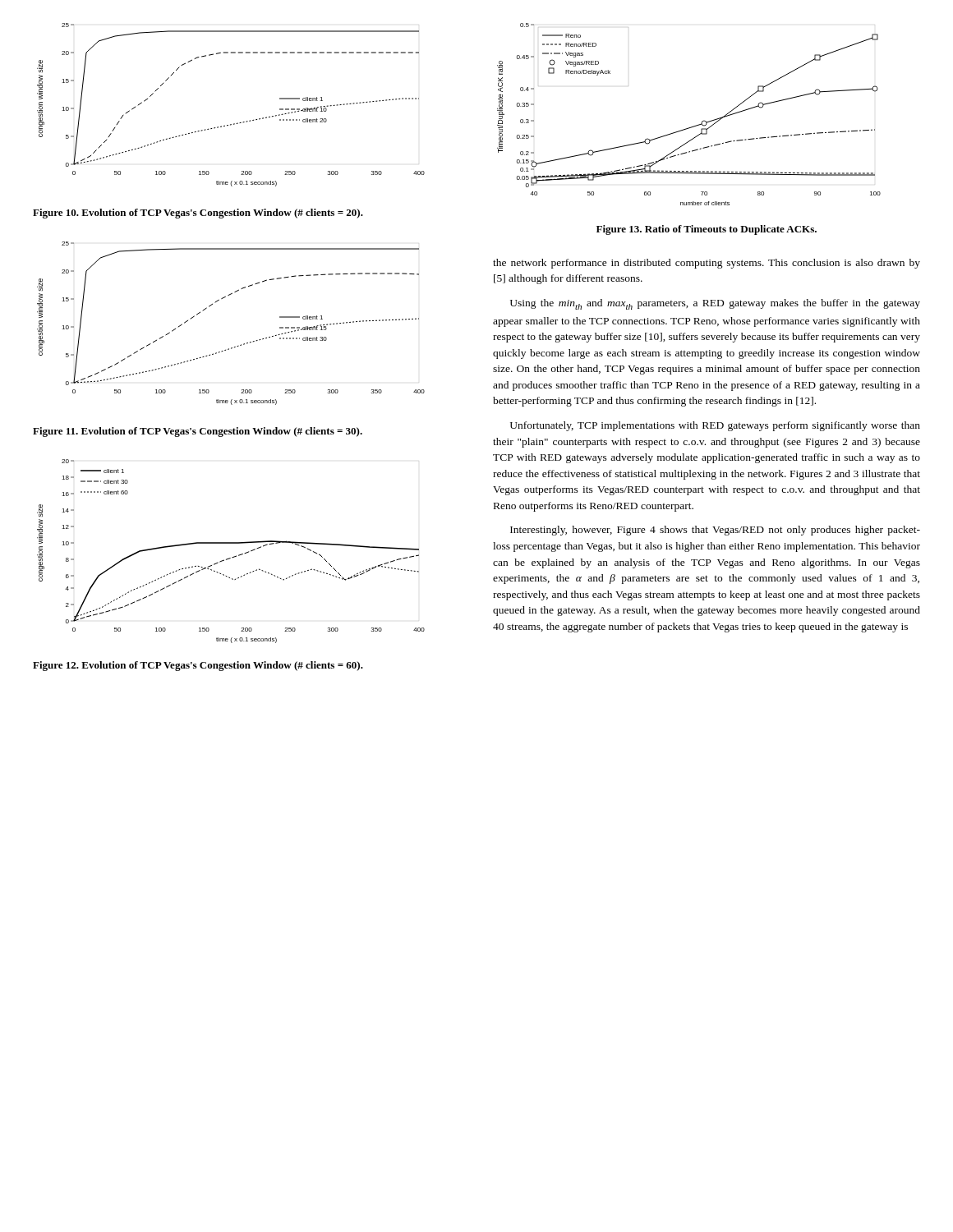The image size is (953, 1232).
Task: Find the element starting "Figure 13. Ratio"
Action: (707, 229)
